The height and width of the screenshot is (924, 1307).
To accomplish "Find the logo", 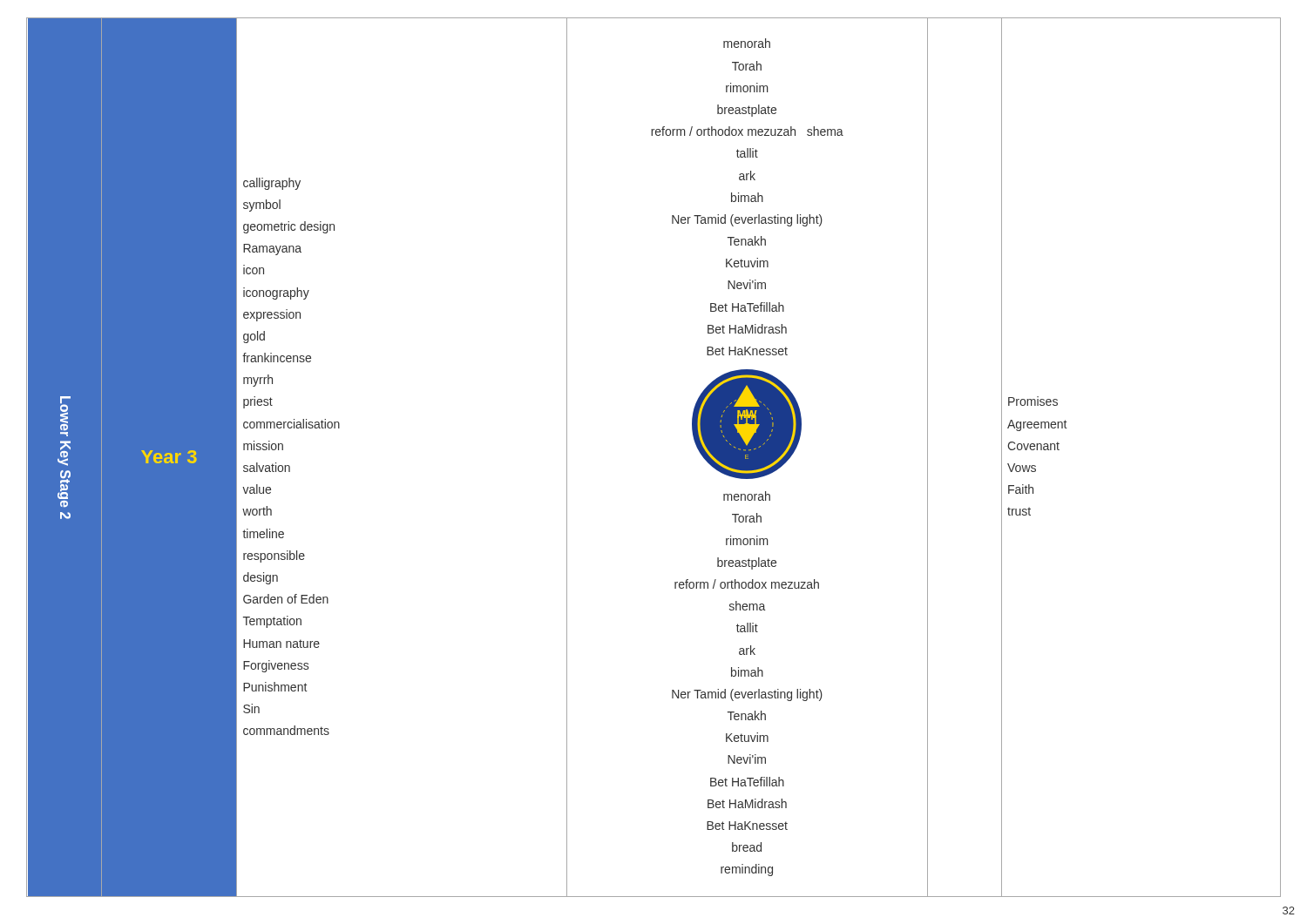I will [x=747, y=424].
